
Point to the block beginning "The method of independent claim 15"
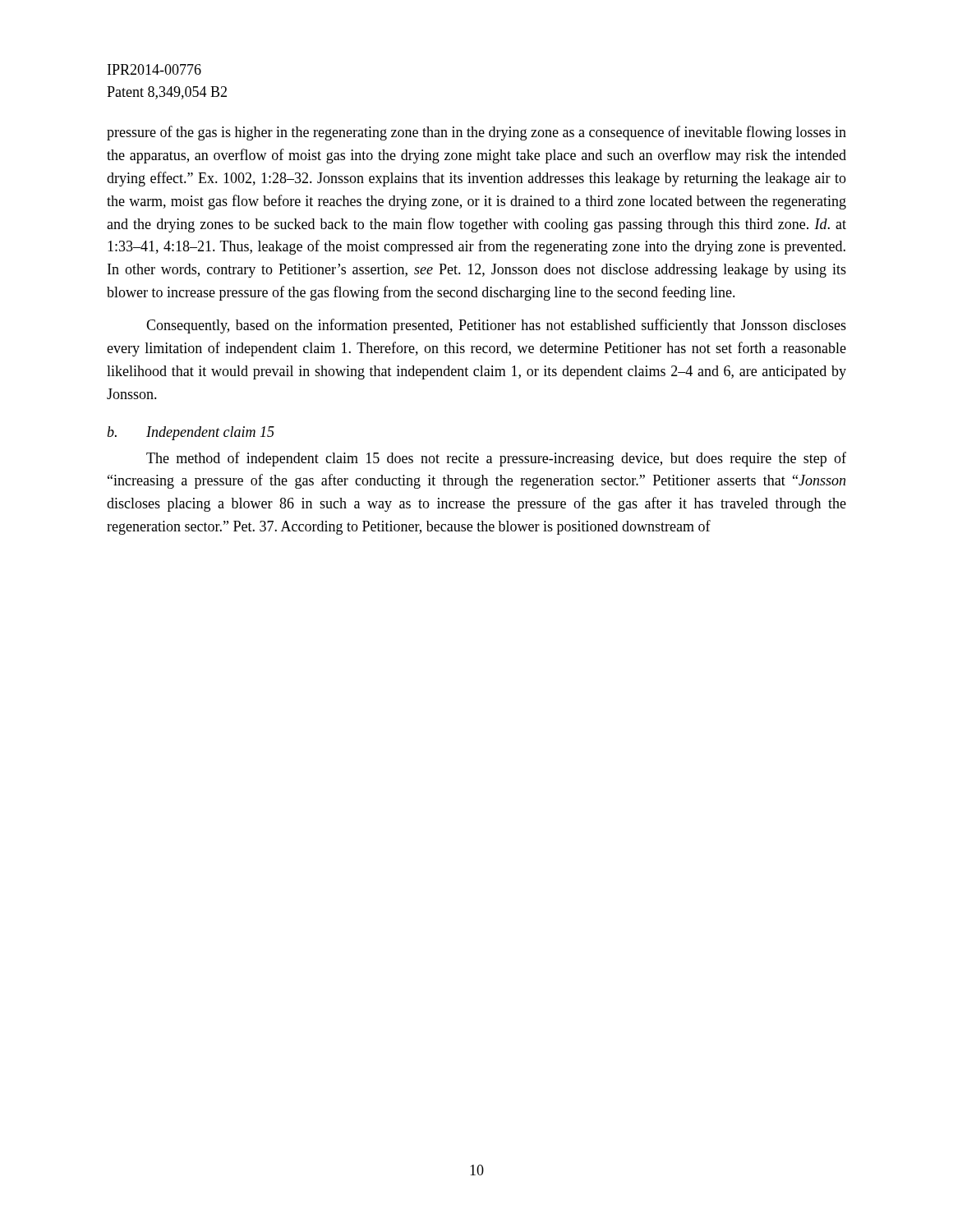coord(476,492)
